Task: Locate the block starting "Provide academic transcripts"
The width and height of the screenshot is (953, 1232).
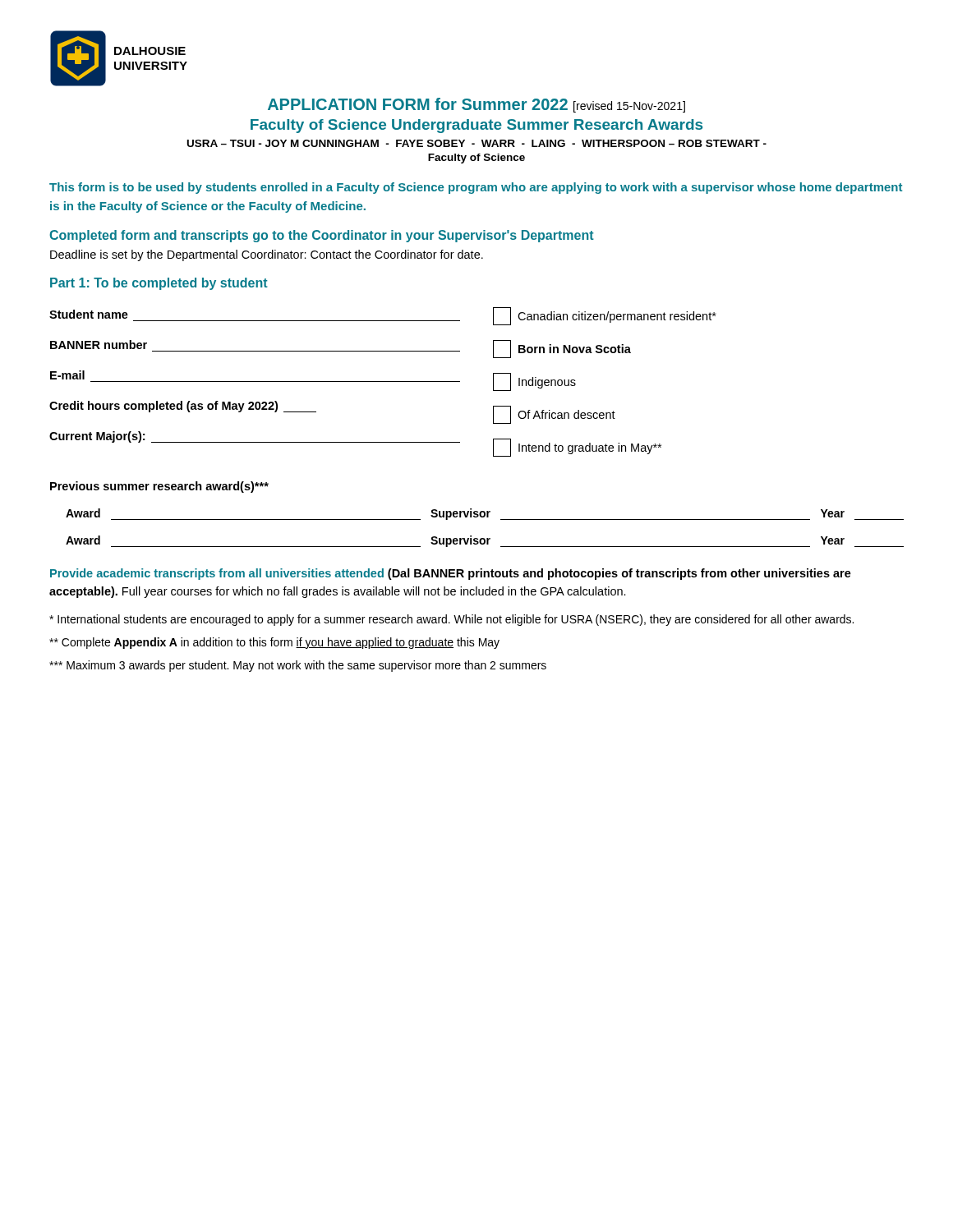Action: tap(450, 582)
